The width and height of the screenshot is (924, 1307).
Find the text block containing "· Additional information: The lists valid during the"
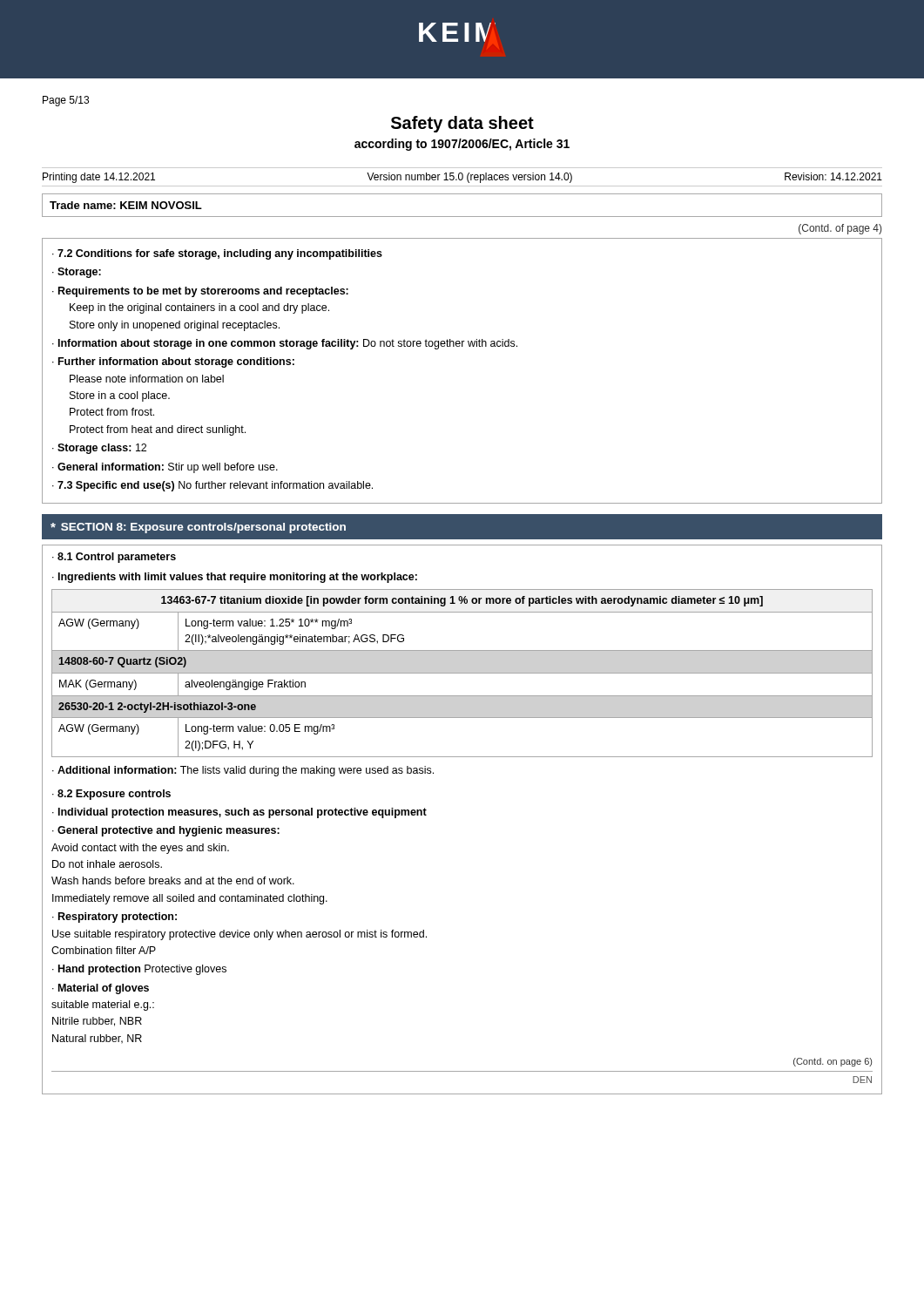(243, 770)
